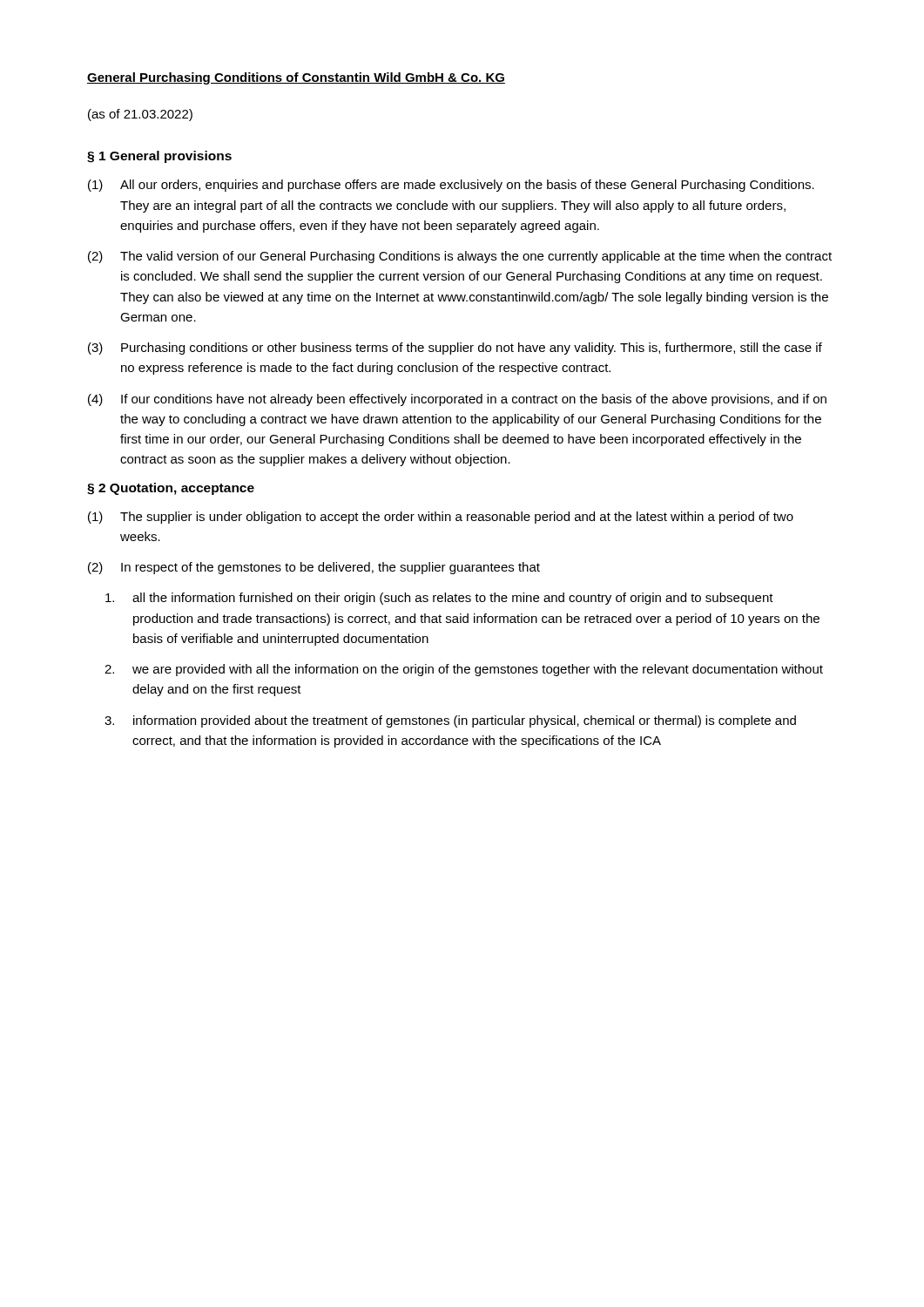Point to the block beginning "(4) If our conditions have not already been"
This screenshot has width=924, height=1307.
pos(462,429)
